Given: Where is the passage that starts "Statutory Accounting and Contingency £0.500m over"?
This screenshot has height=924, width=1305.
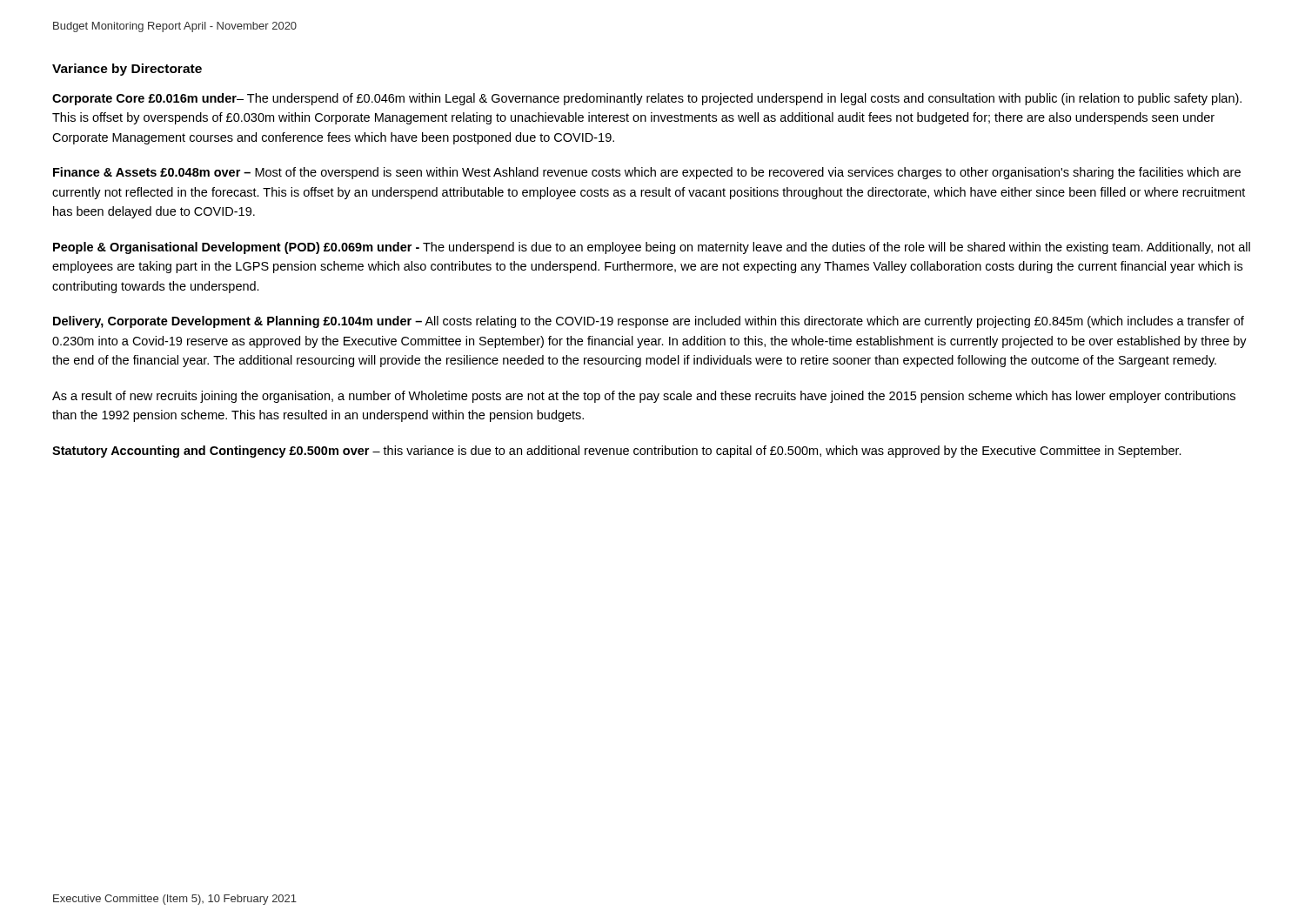Looking at the screenshot, I should [x=617, y=450].
